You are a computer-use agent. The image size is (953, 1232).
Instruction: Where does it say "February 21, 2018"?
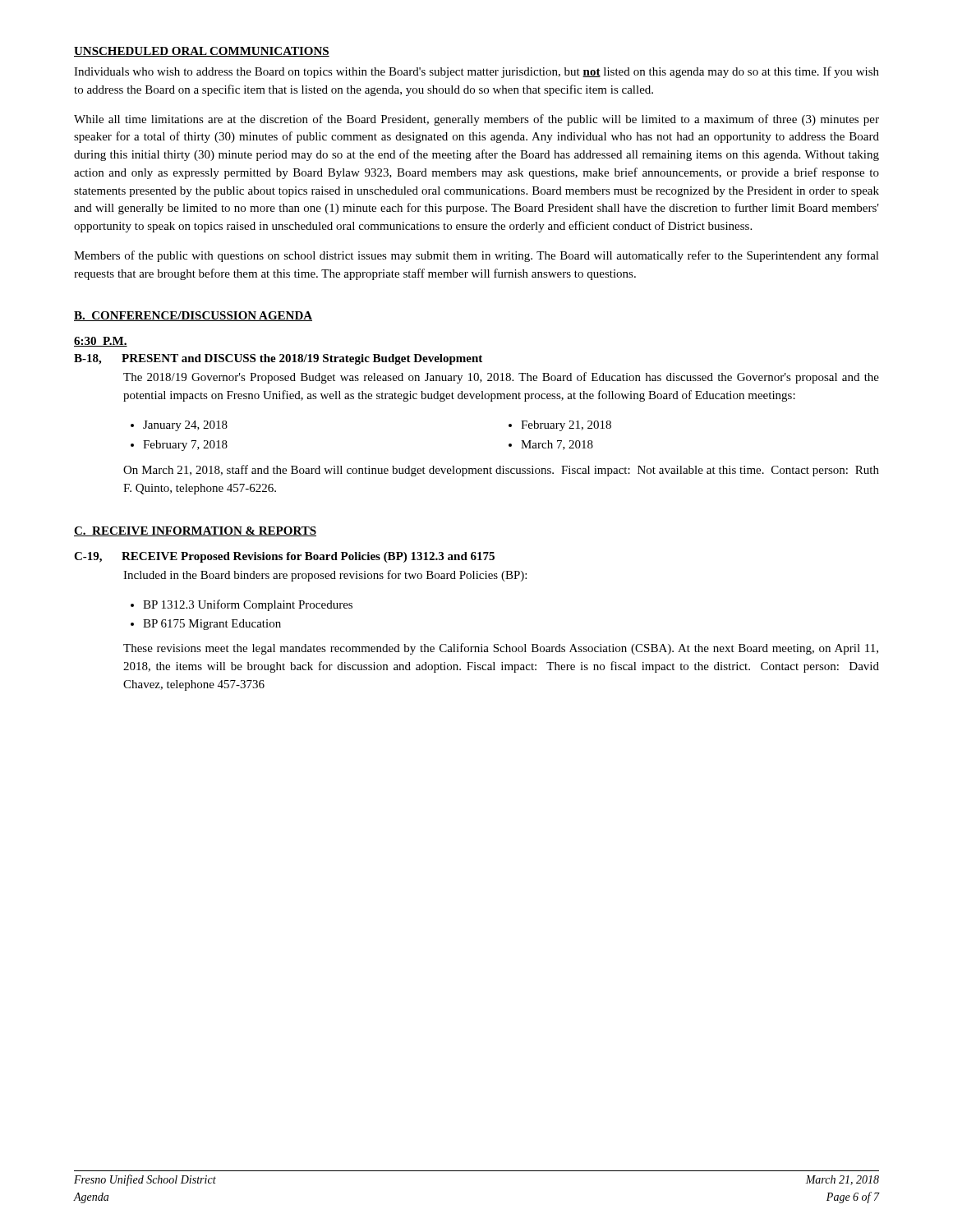(x=566, y=424)
